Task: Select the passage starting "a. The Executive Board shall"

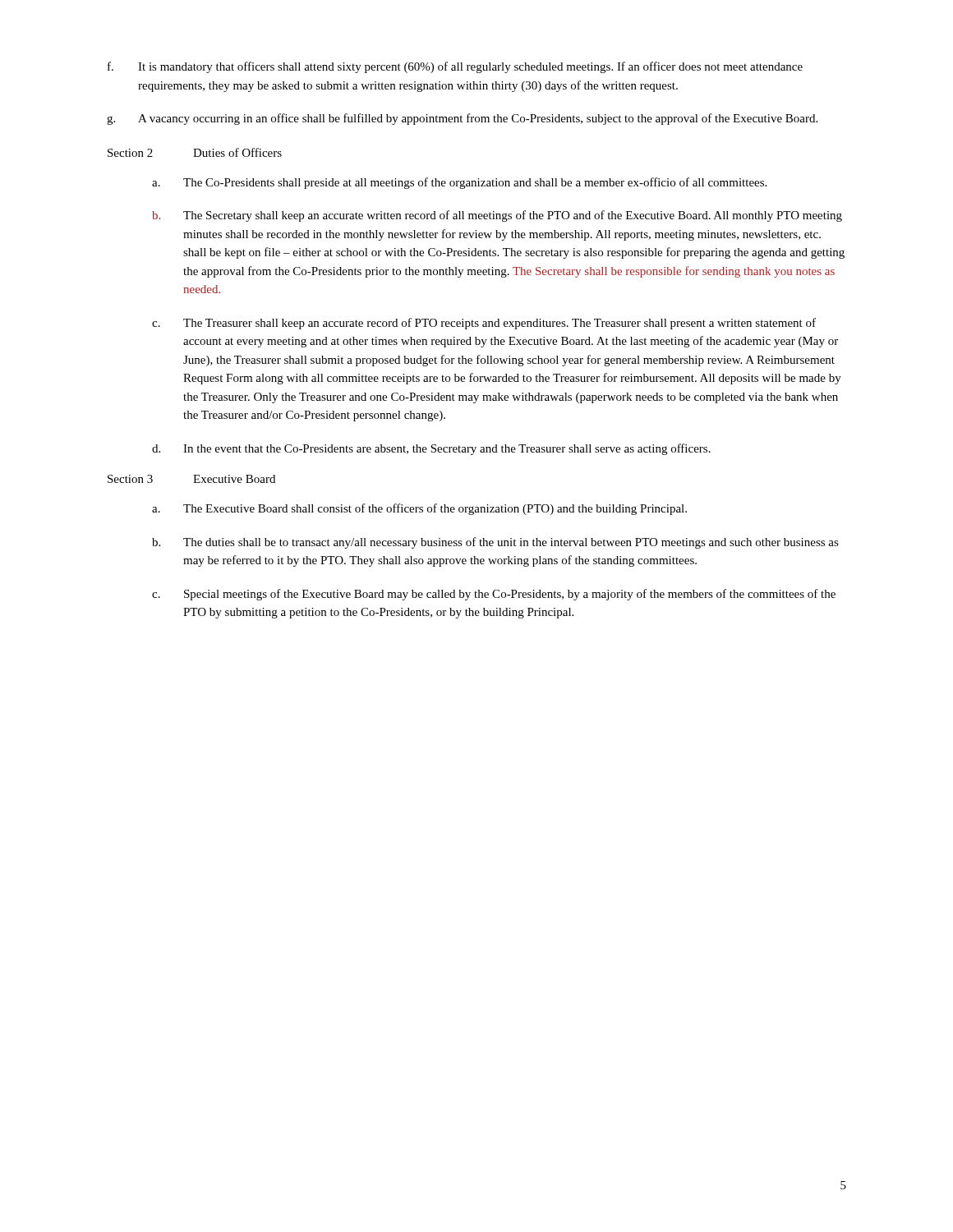Action: (x=499, y=509)
